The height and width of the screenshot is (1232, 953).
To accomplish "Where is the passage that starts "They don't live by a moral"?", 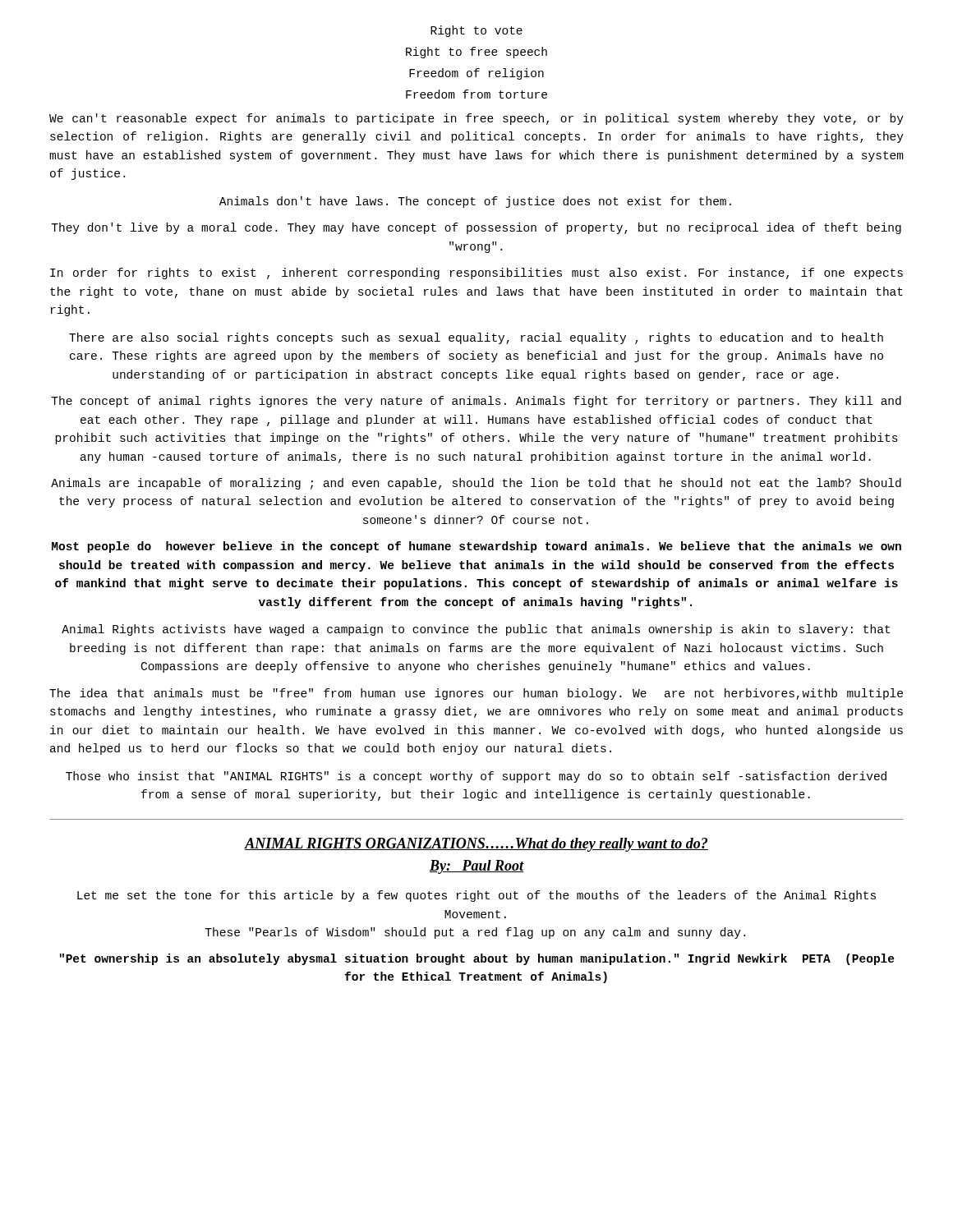I will tap(476, 238).
